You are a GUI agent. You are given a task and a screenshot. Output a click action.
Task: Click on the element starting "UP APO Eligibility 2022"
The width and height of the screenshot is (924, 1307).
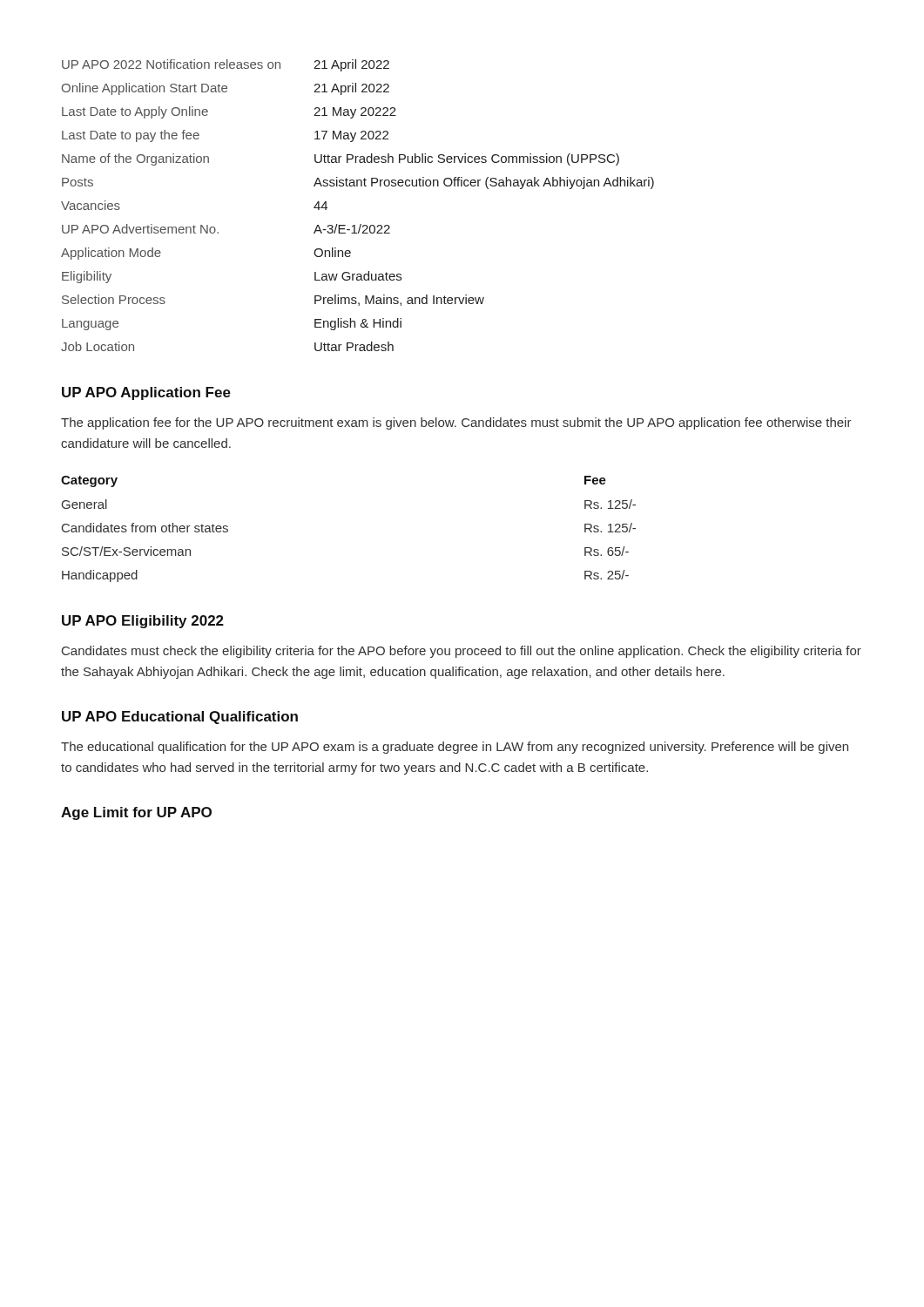(142, 621)
